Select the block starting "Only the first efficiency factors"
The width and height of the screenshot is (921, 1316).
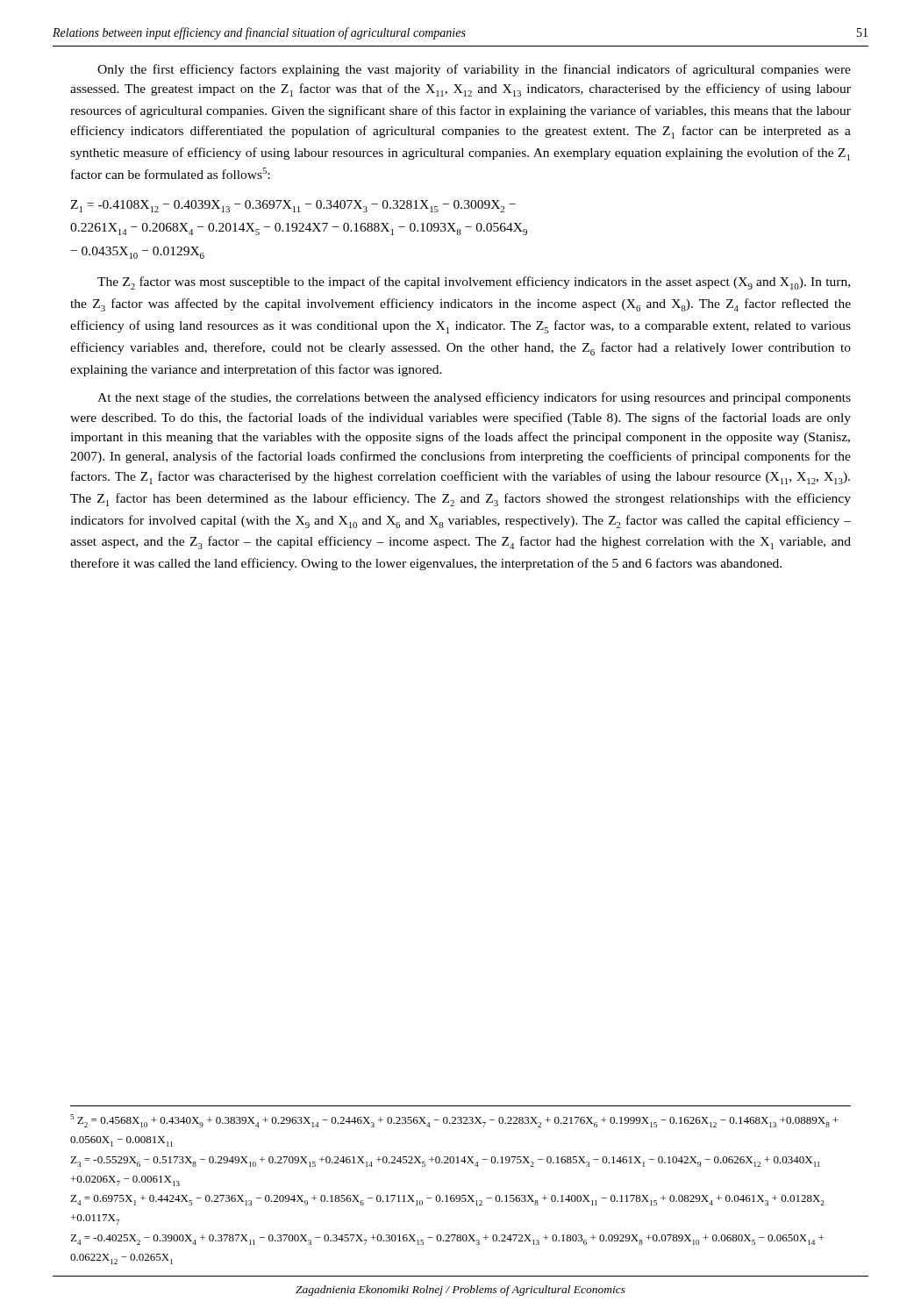point(460,122)
